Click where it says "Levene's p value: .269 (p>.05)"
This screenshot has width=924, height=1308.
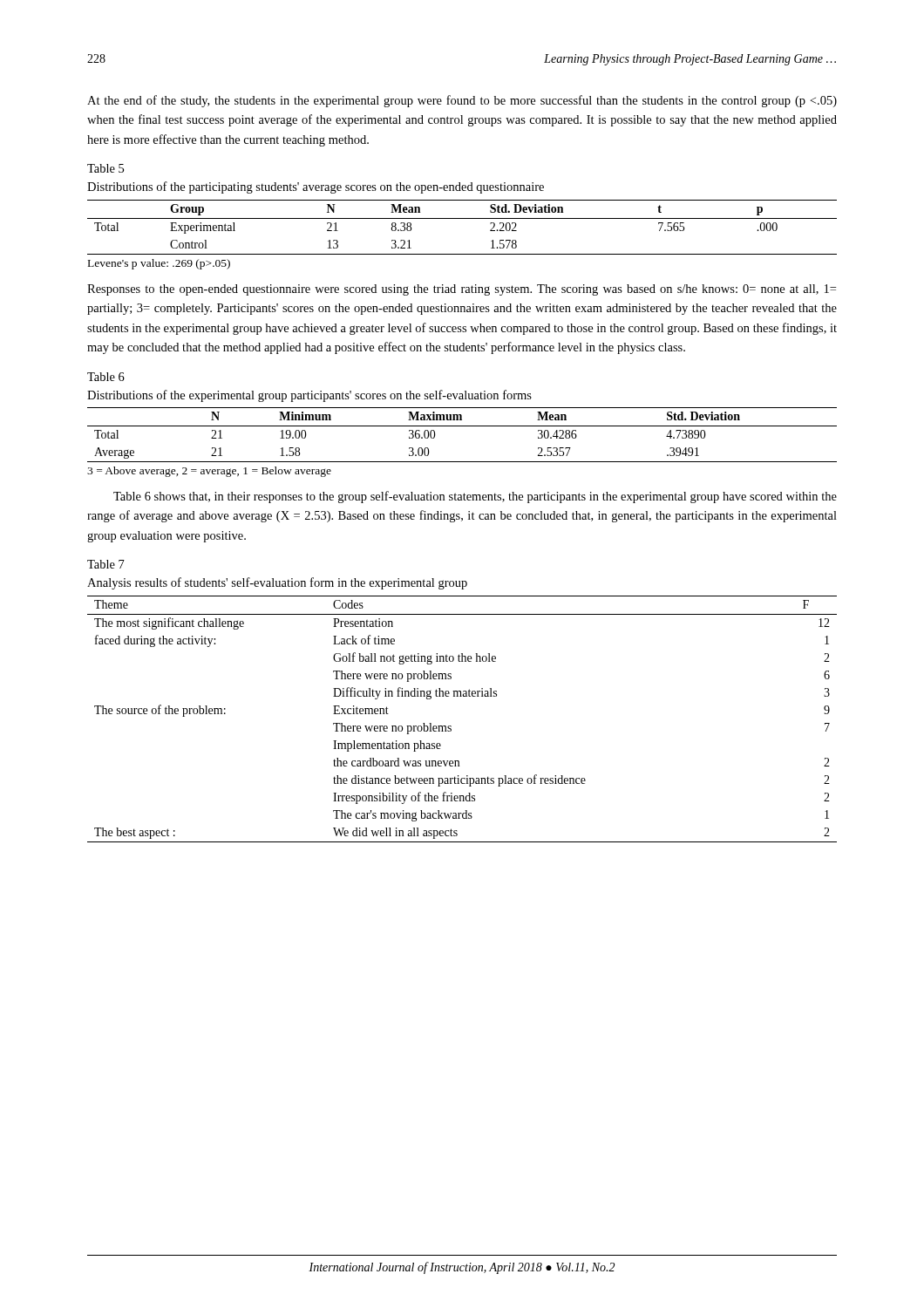[x=159, y=263]
